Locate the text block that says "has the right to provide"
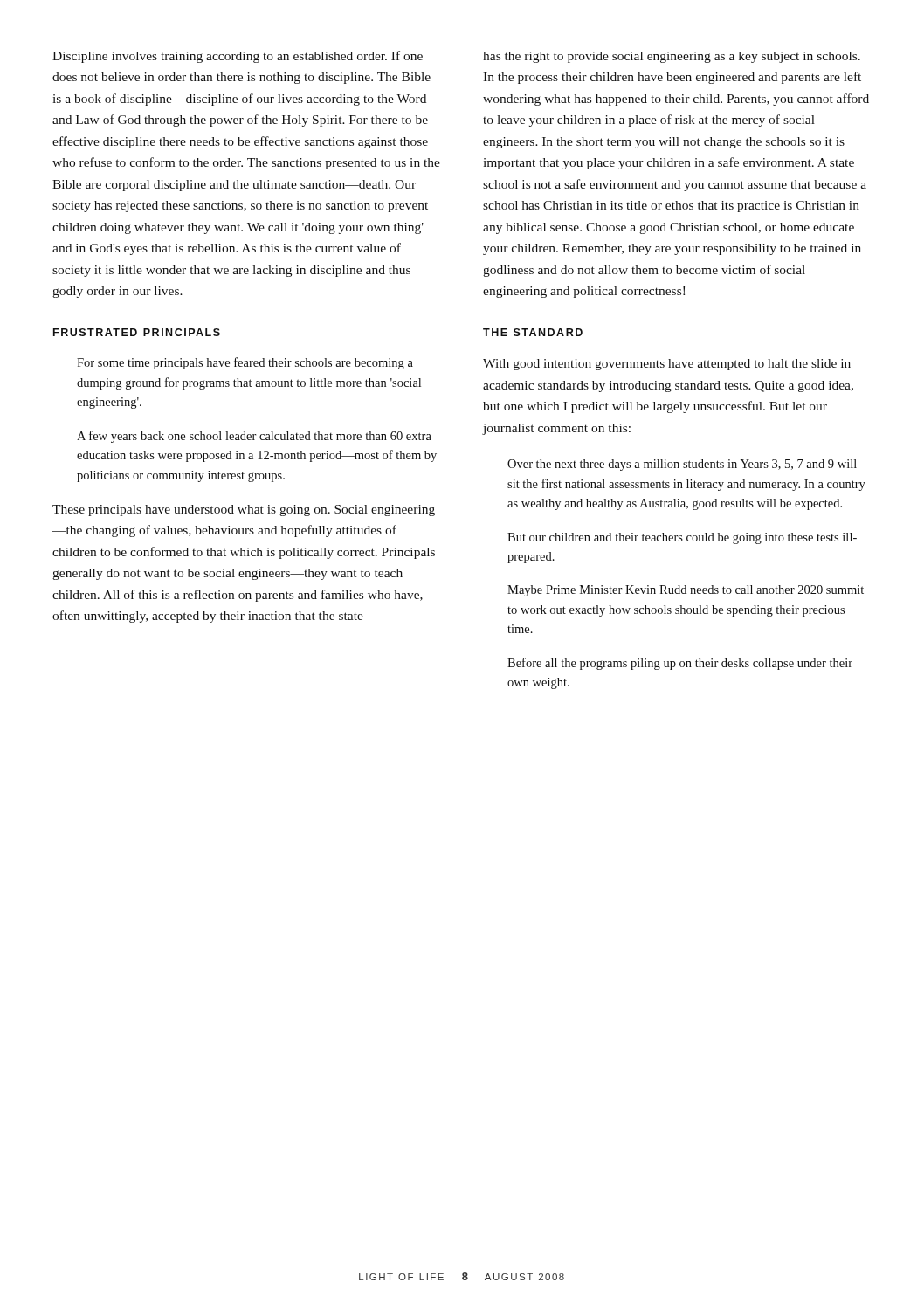924x1310 pixels. 676,173
